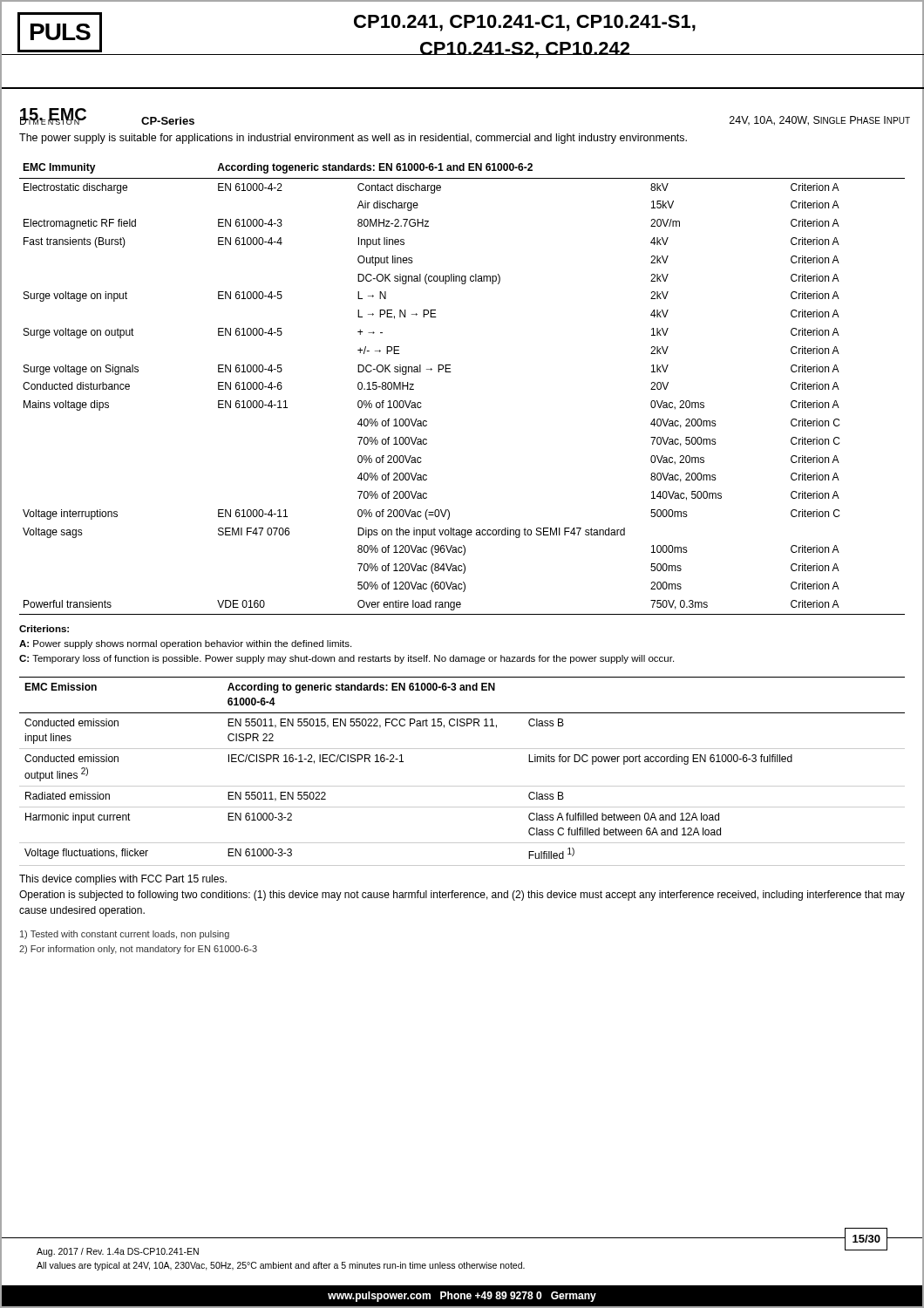Find the text block that reads "The power supply is suitable"
This screenshot has width=924, height=1308.
point(354,138)
